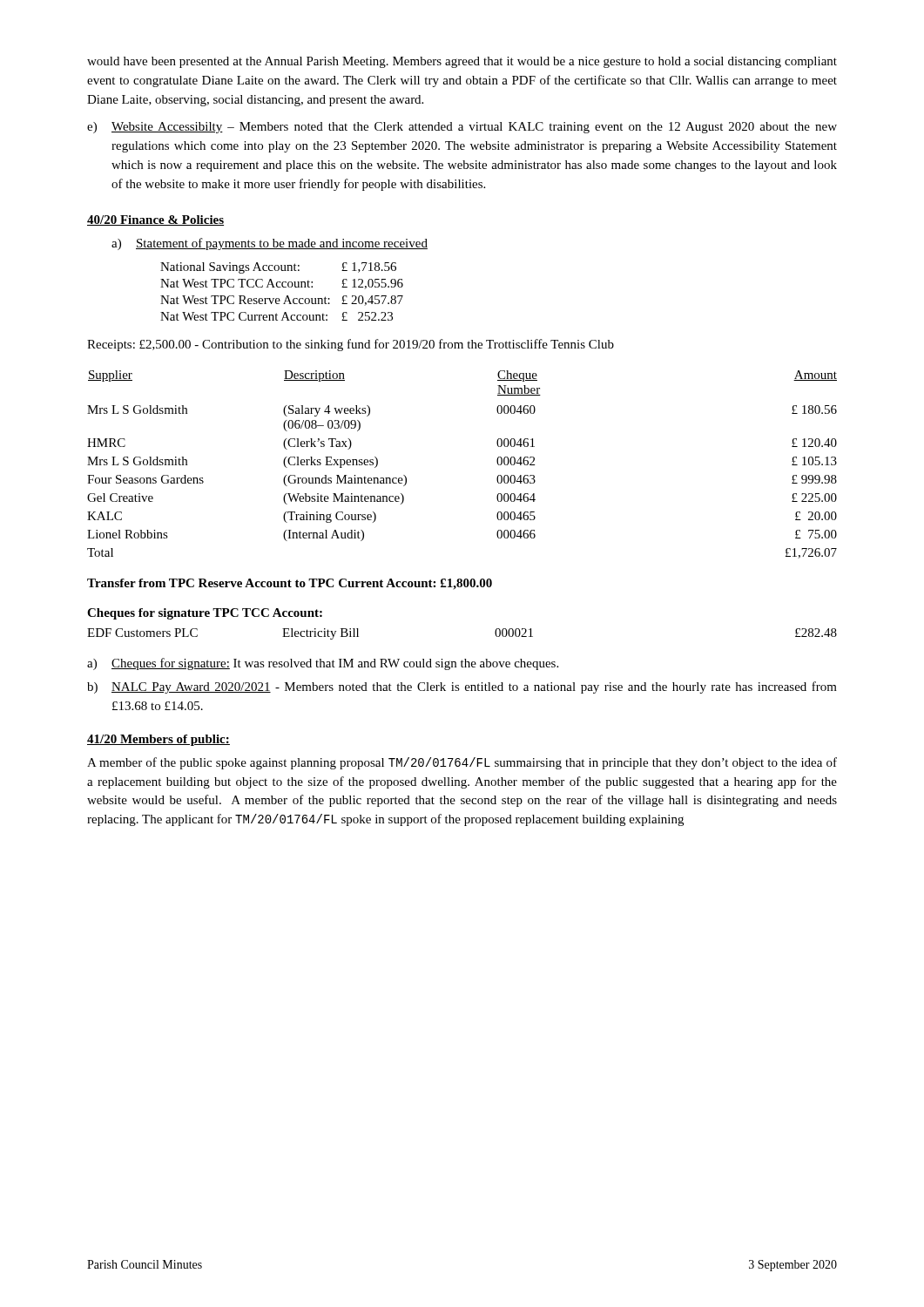
Task: Click the passage that begins "Cheques for signature TPC"
Action: 205,612
